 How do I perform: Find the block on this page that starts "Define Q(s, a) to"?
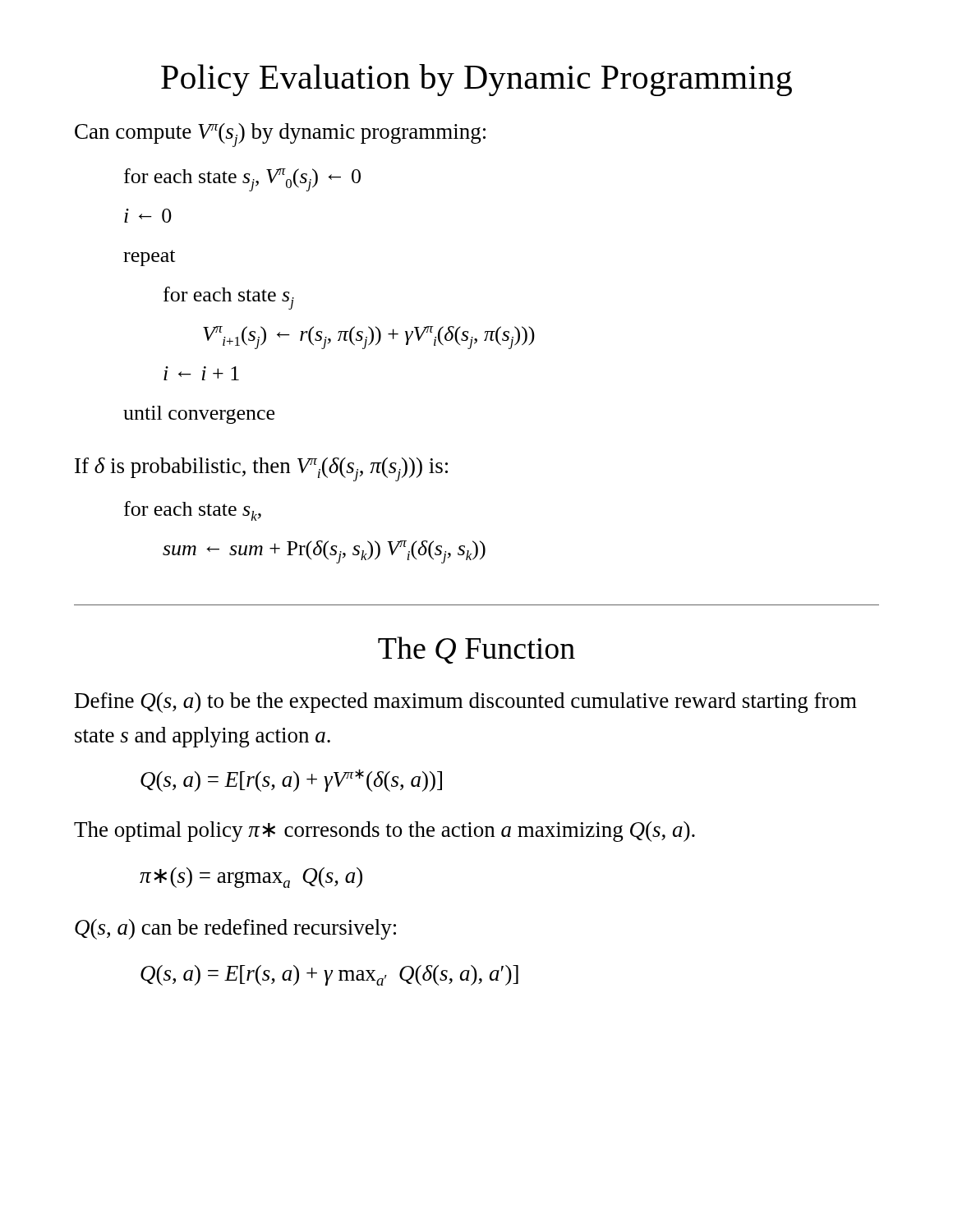point(465,718)
